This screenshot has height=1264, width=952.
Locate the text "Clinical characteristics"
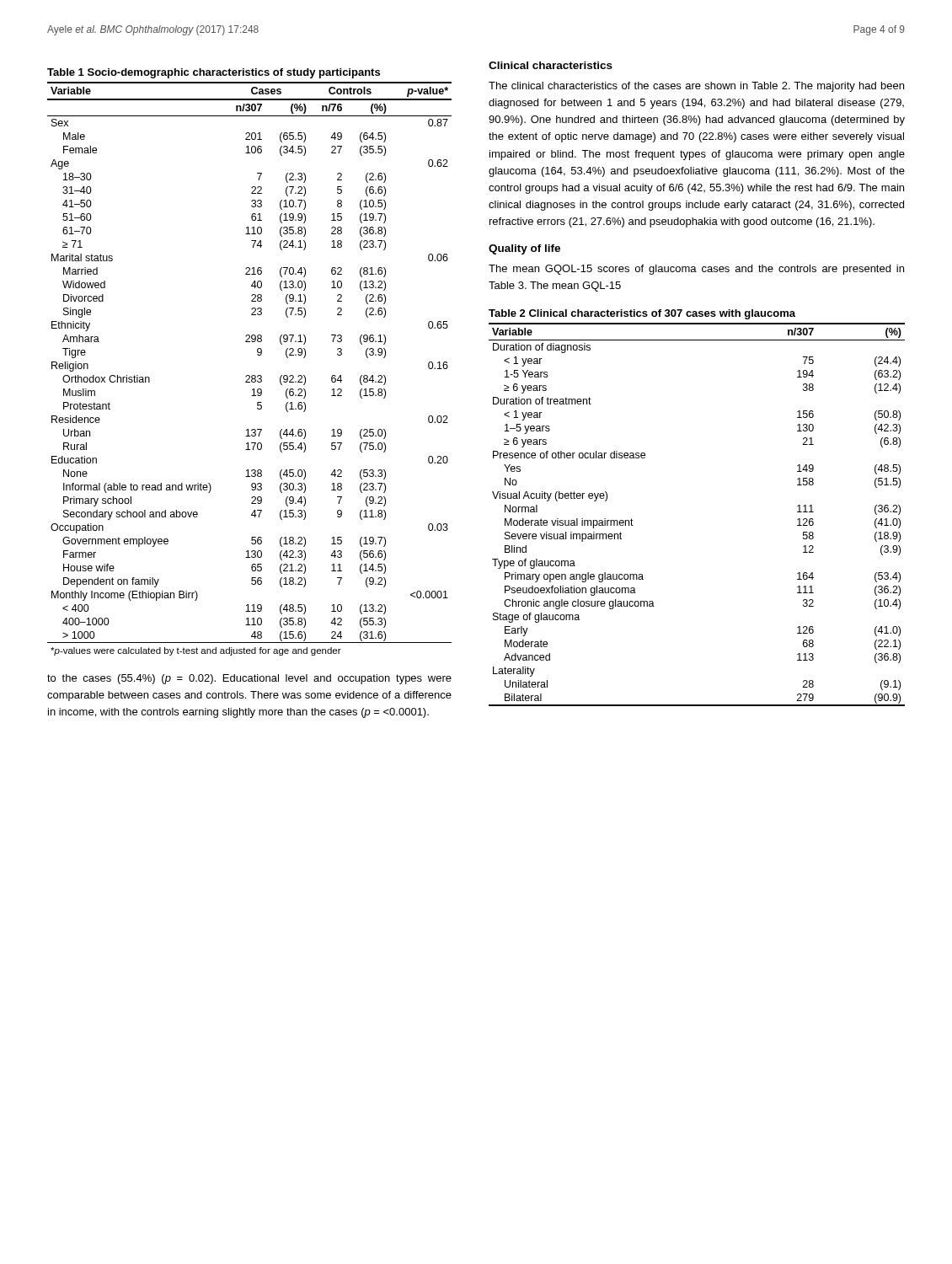[x=551, y=65]
